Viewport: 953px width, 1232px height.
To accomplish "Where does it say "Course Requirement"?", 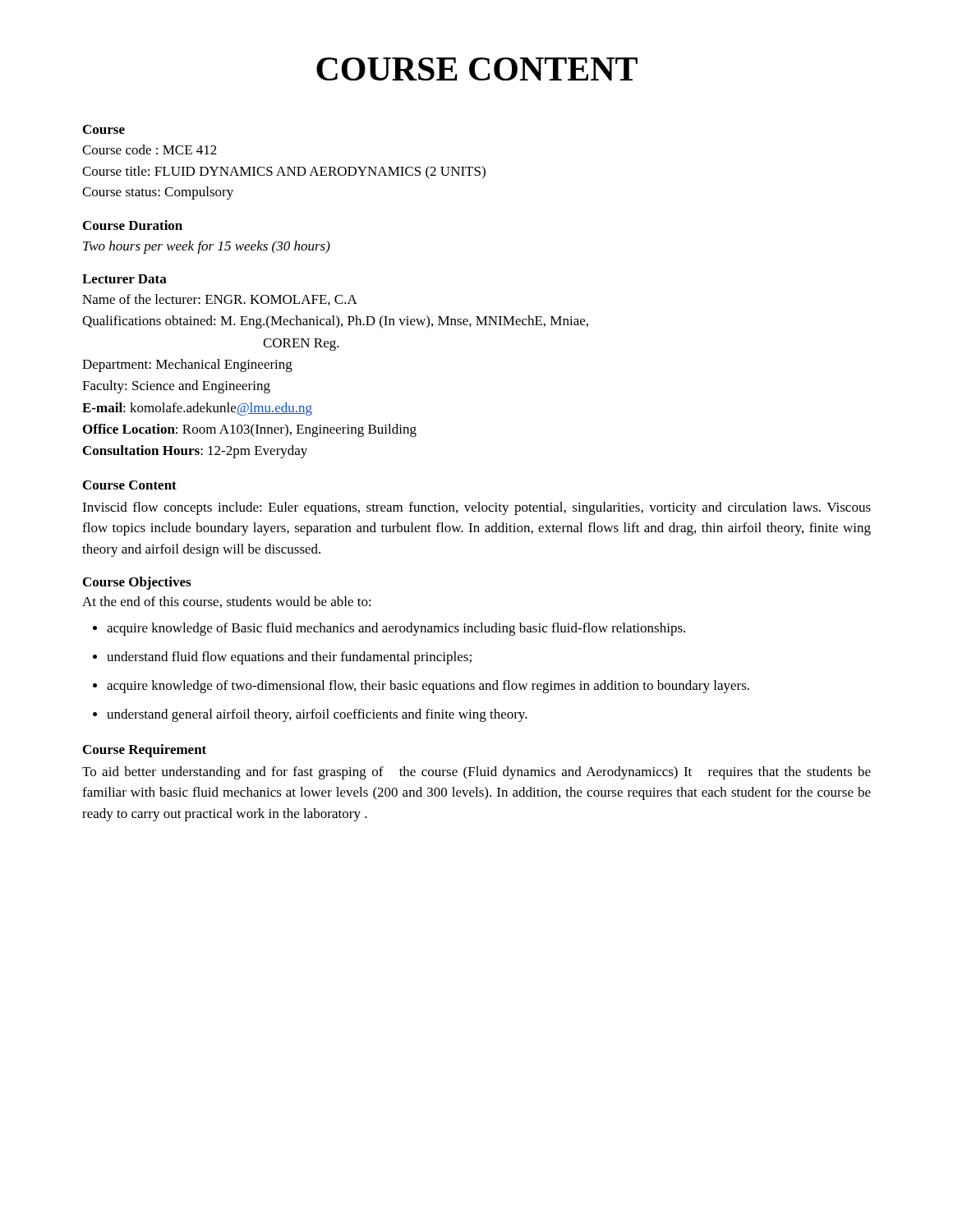I will [x=145, y=751].
